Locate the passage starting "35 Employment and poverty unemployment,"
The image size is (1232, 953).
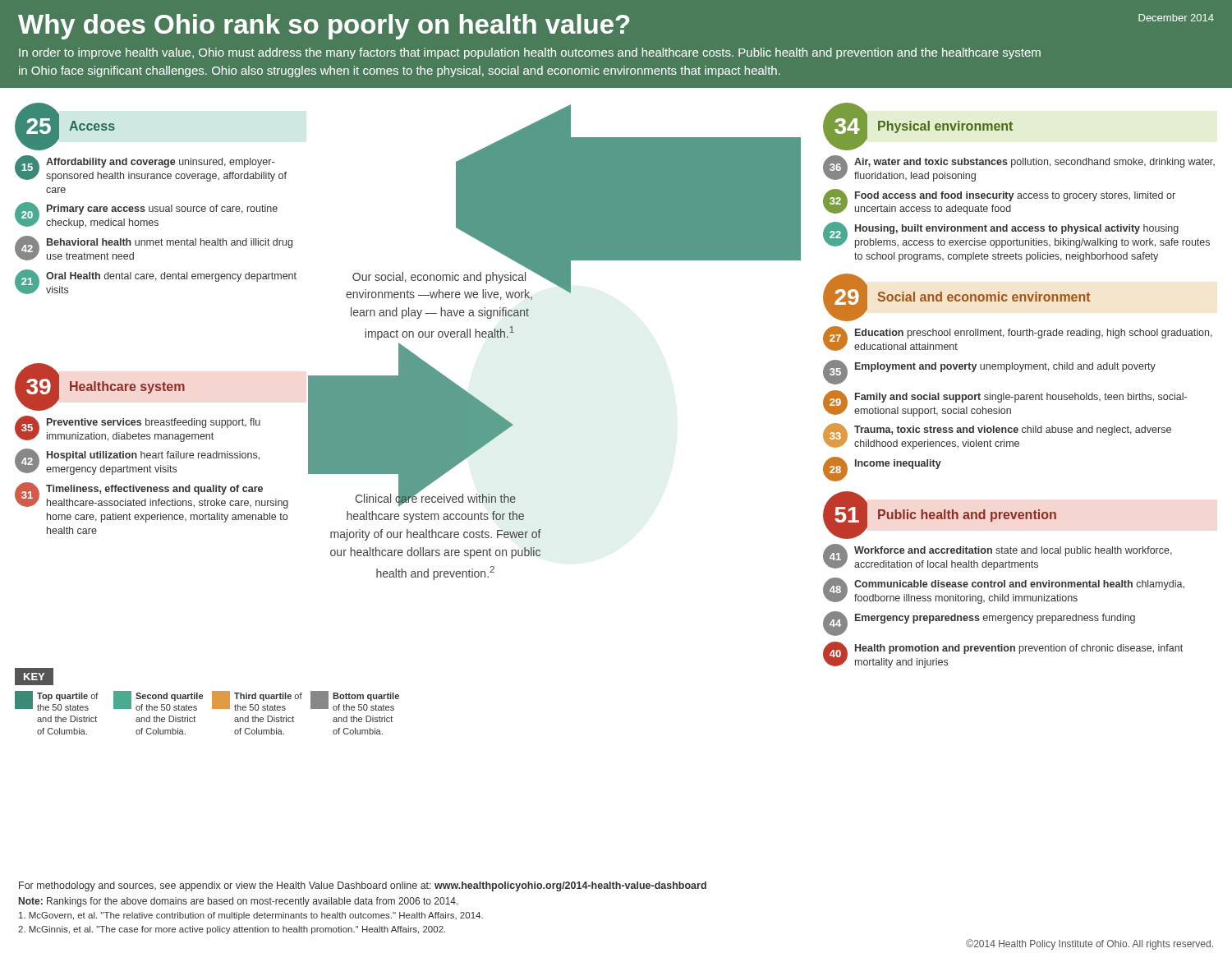[989, 372]
